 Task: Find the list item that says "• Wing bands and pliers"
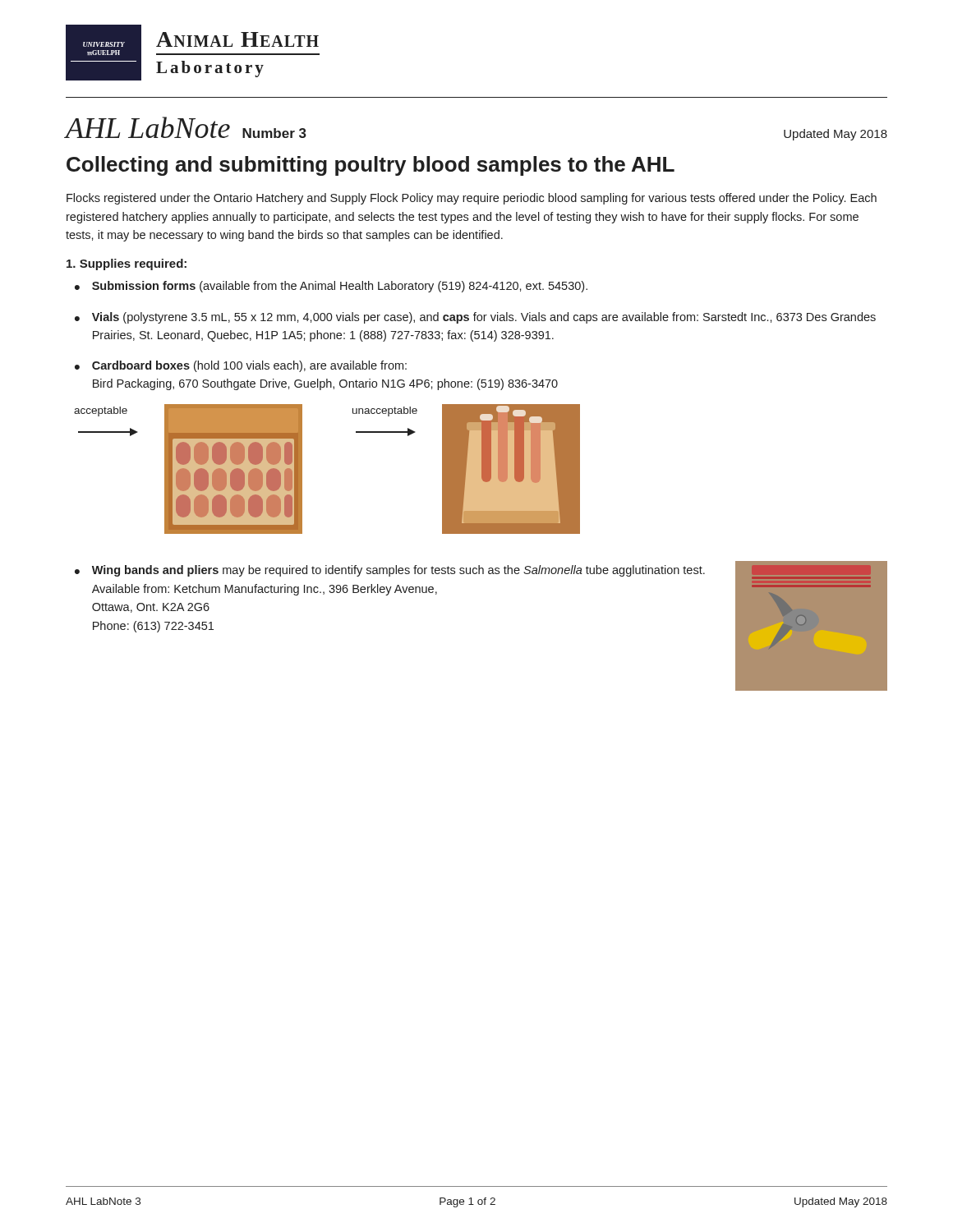point(390,598)
